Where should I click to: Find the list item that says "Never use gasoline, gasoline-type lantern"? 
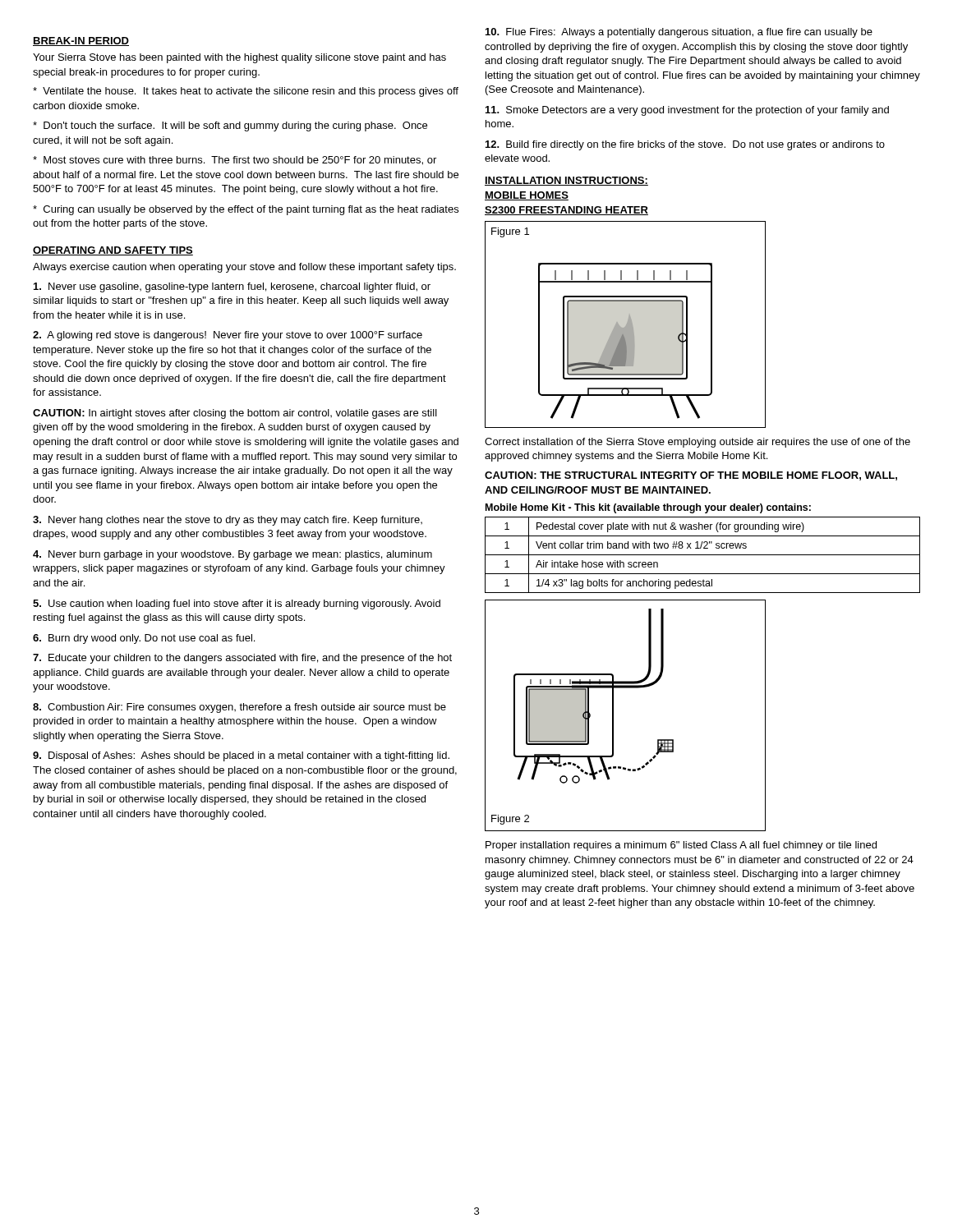241,300
